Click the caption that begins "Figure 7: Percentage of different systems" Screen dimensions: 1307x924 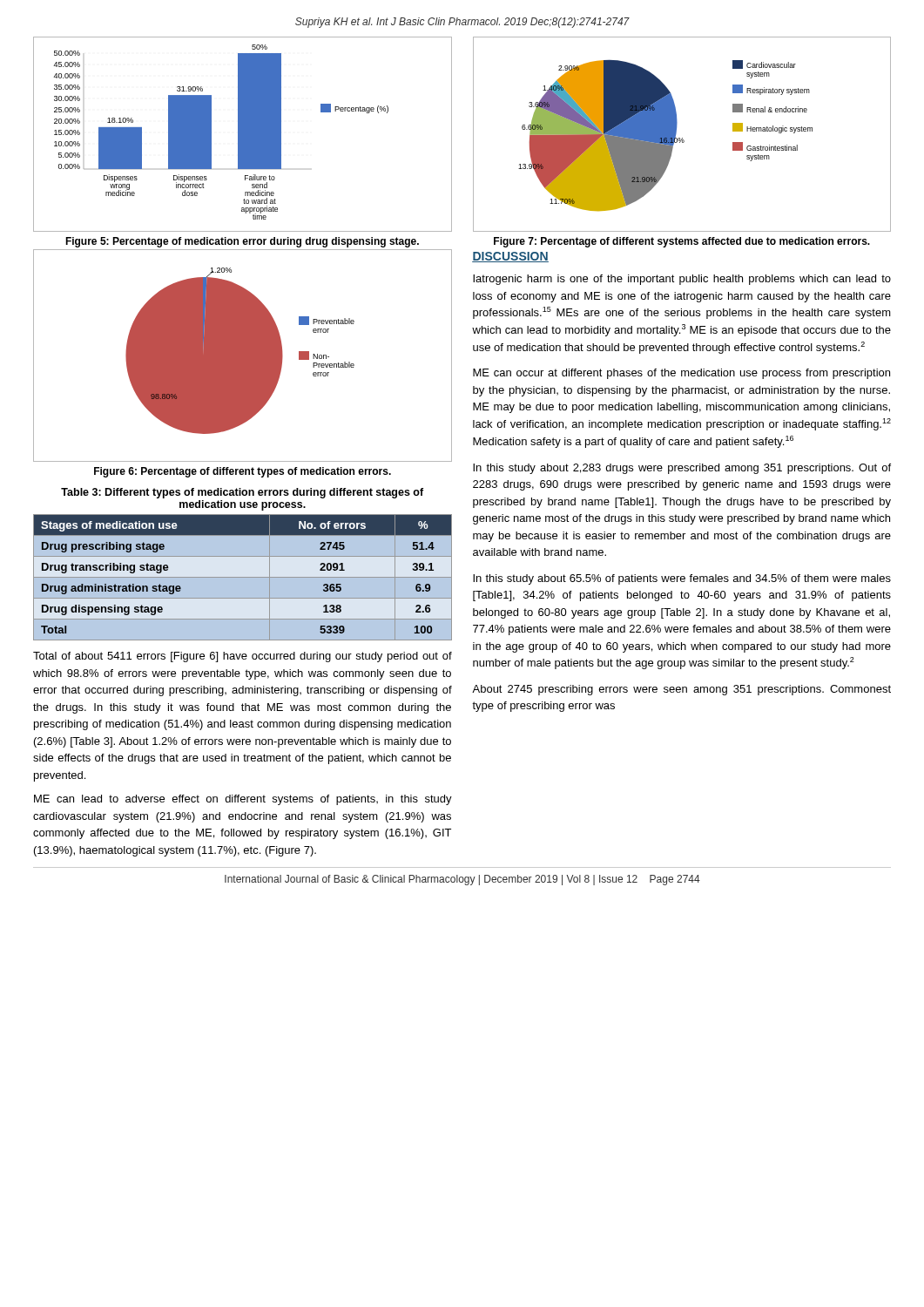682,241
